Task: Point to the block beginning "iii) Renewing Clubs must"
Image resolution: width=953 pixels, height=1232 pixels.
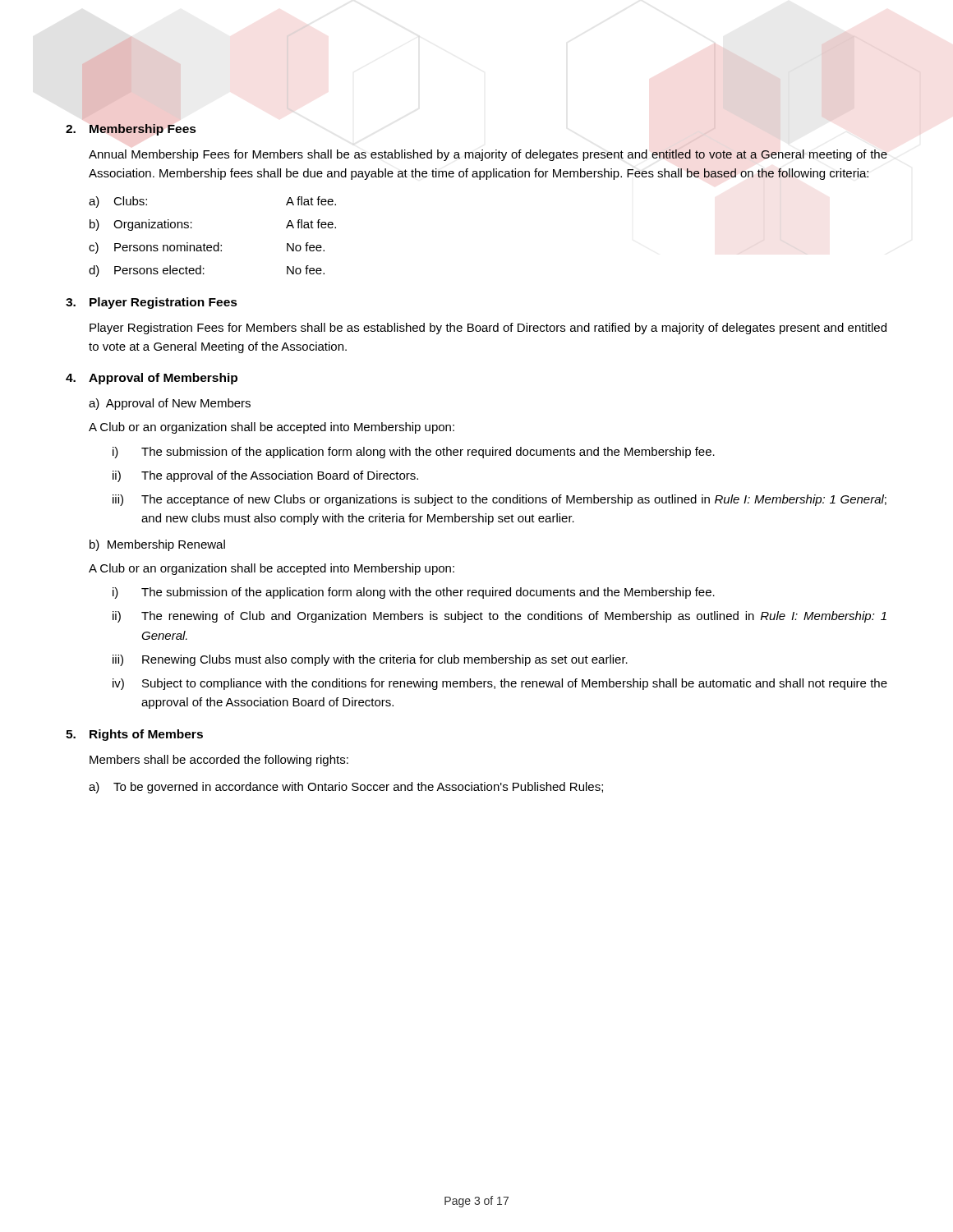Action: (370, 659)
